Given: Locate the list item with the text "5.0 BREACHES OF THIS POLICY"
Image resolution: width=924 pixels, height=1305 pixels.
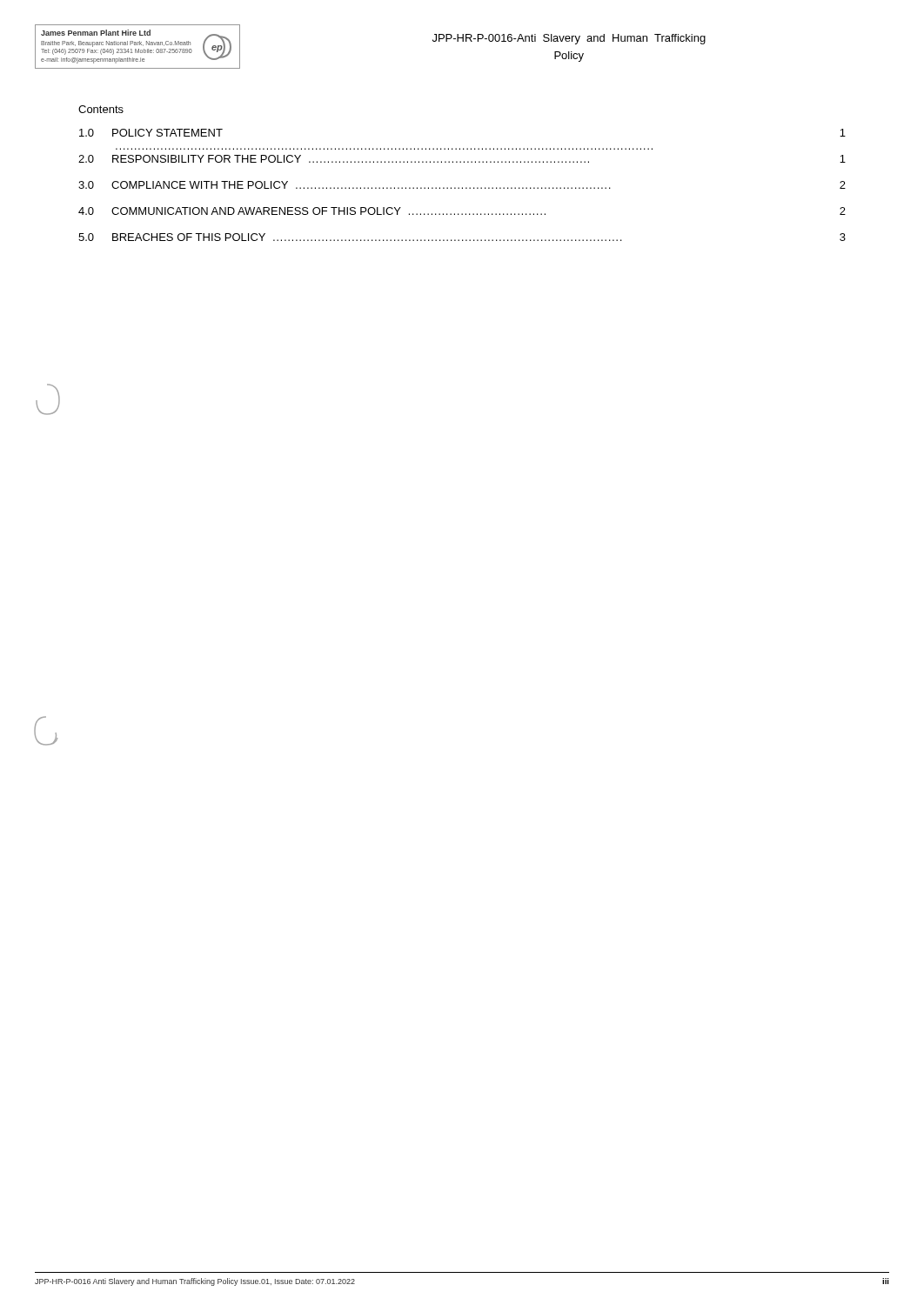Looking at the screenshot, I should (x=462, y=237).
